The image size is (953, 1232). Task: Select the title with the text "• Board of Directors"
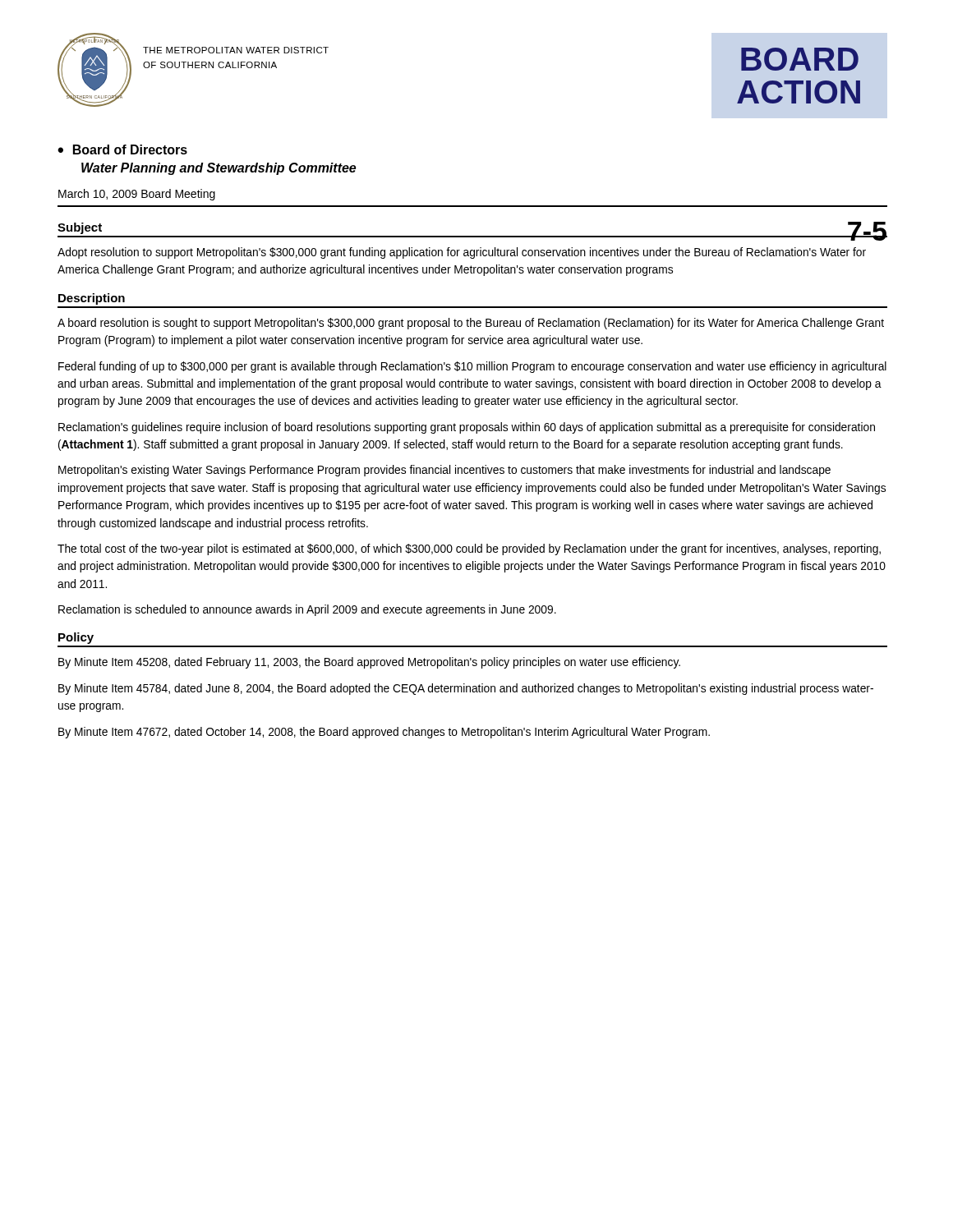122,149
